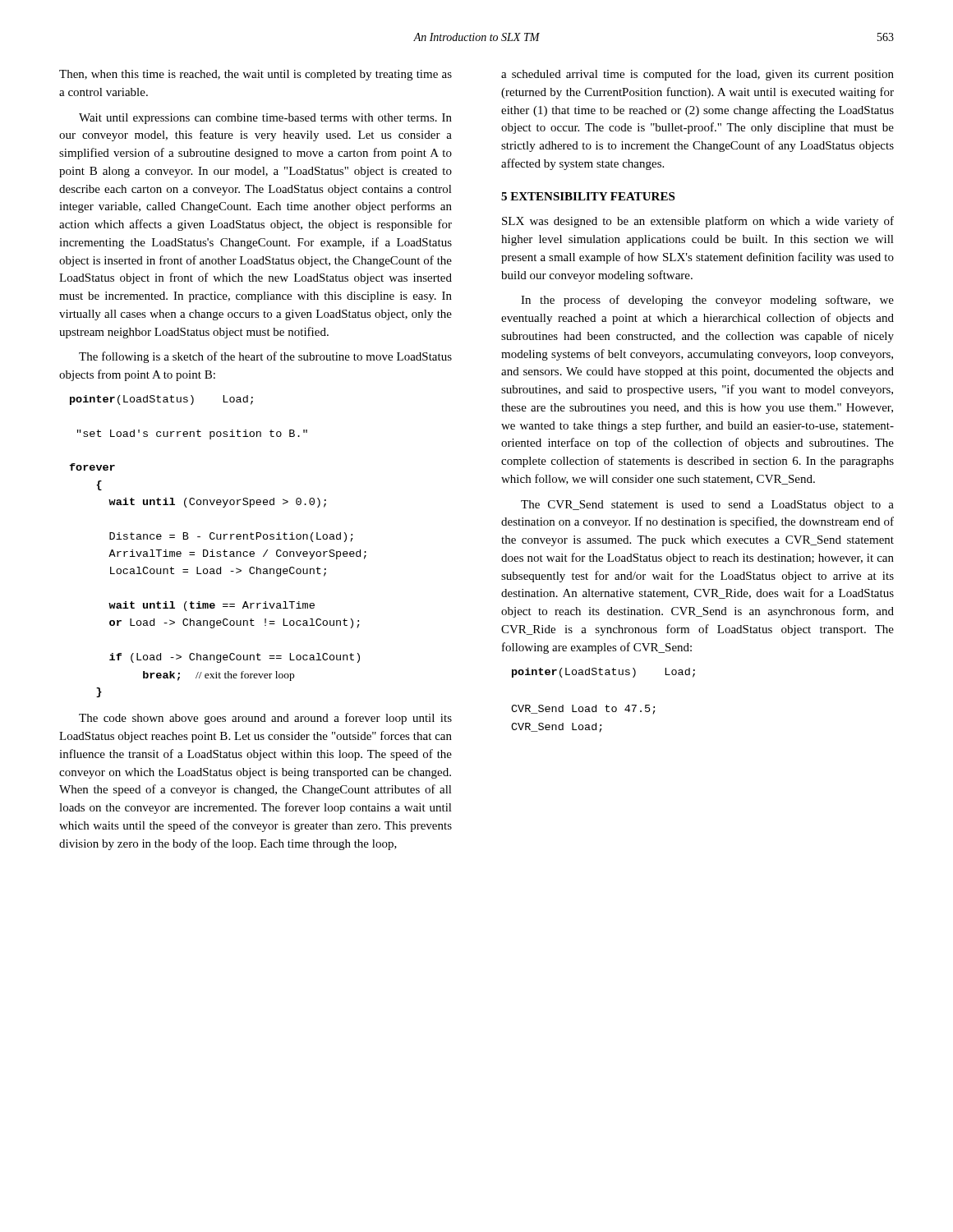Click on the text block that says "In the process of developing the"
This screenshot has height=1232, width=953.
pos(698,389)
